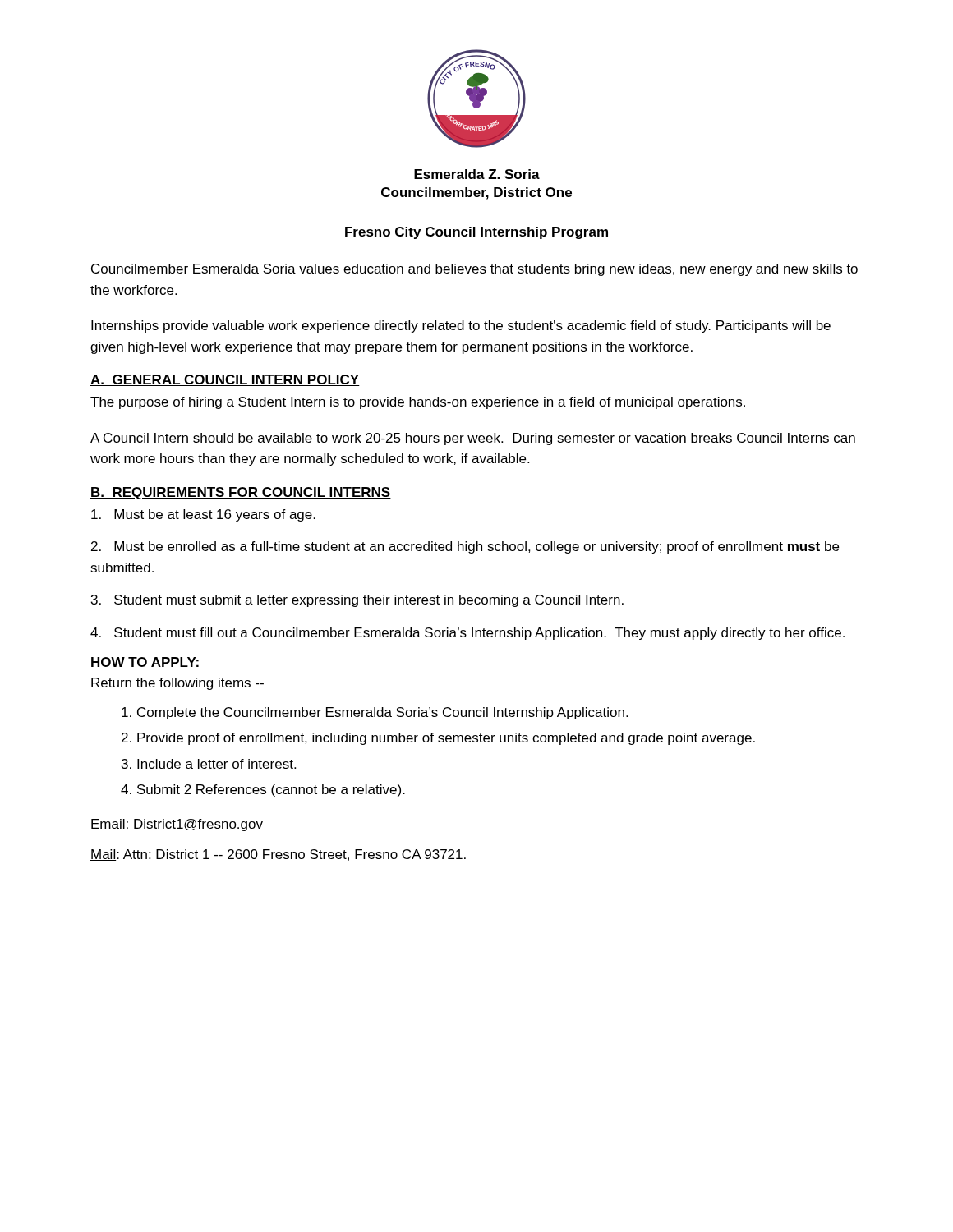Select the text block that reads "Councilmember Esmeralda Soria values education and"
This screenshot has width=953, height=1232.
(x=474, y=279)
